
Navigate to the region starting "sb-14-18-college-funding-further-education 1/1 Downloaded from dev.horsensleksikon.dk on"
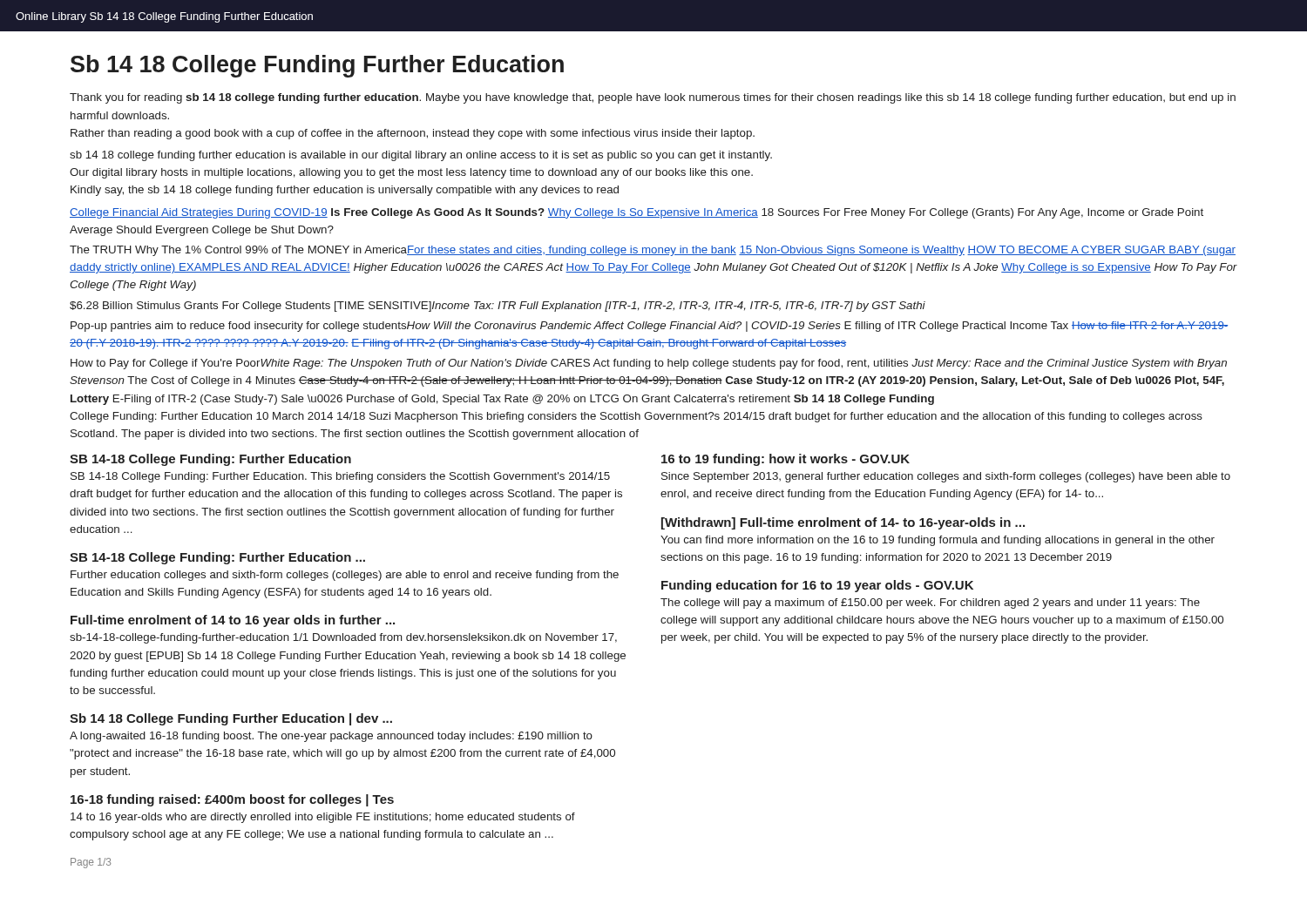pos(348,664)
